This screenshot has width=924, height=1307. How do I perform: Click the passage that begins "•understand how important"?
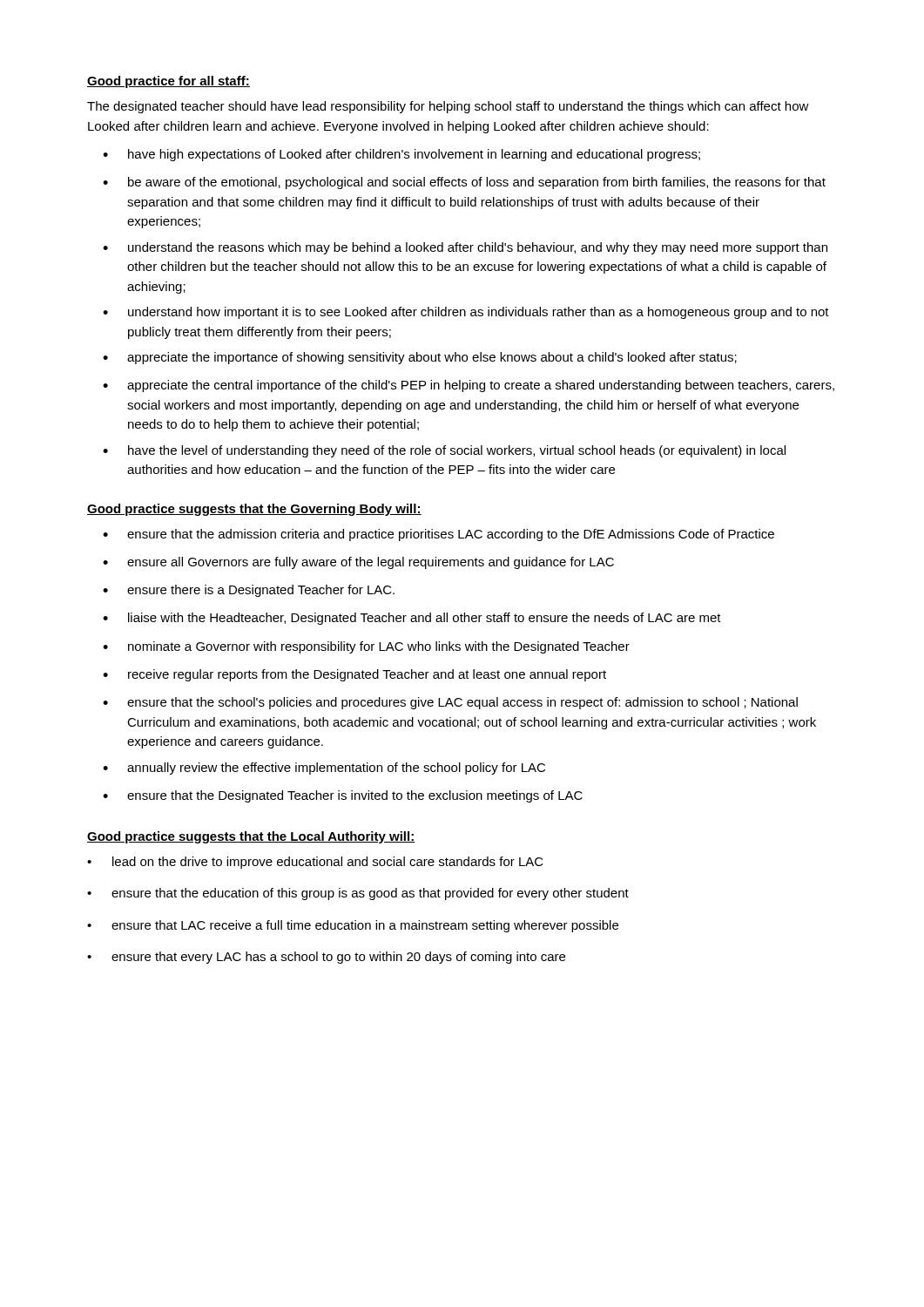click(470, 322)
